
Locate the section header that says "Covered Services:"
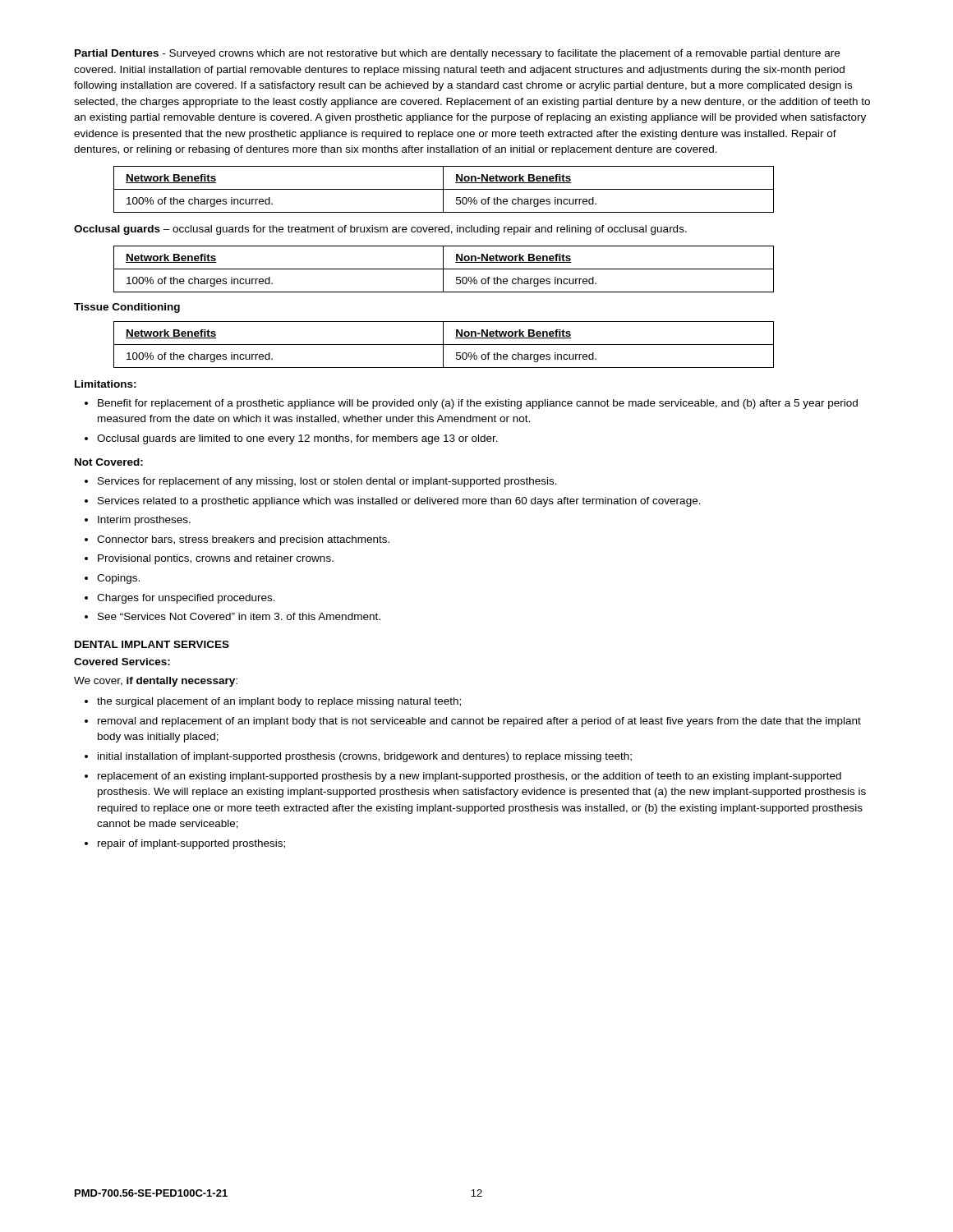(122, 661)
